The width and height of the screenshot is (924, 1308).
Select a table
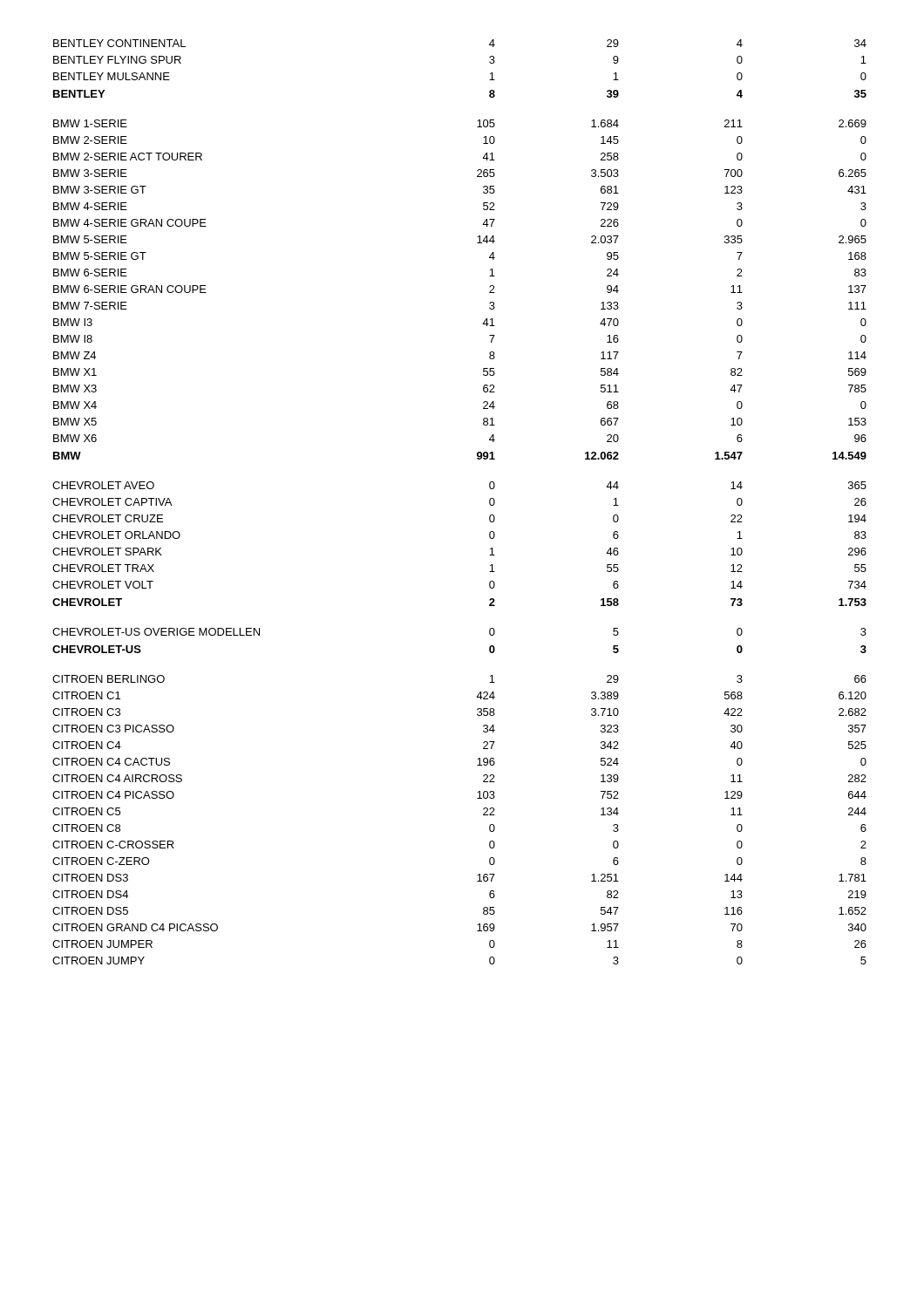(x=462, y=502)
